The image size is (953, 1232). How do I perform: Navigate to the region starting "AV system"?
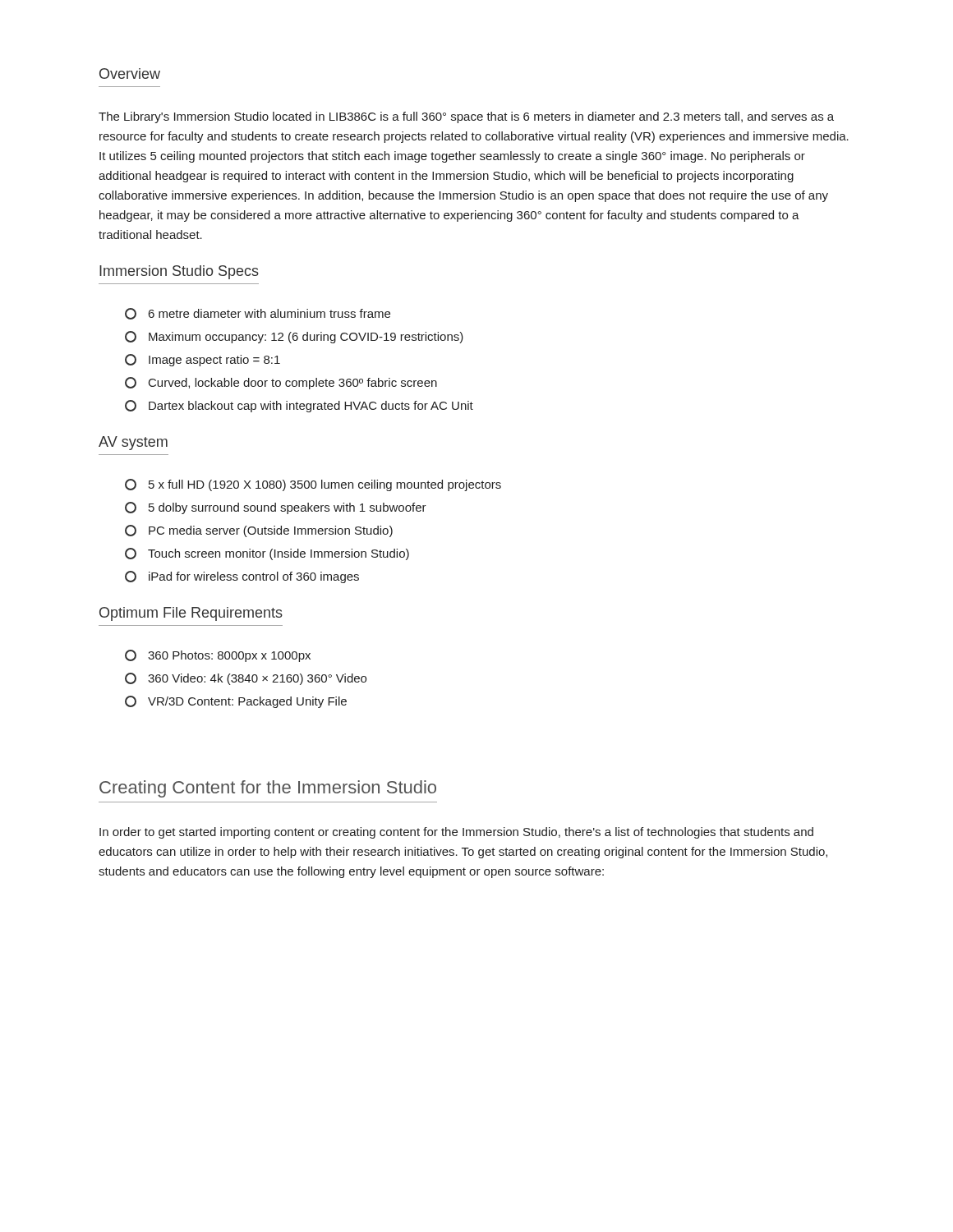click(133, 442)
